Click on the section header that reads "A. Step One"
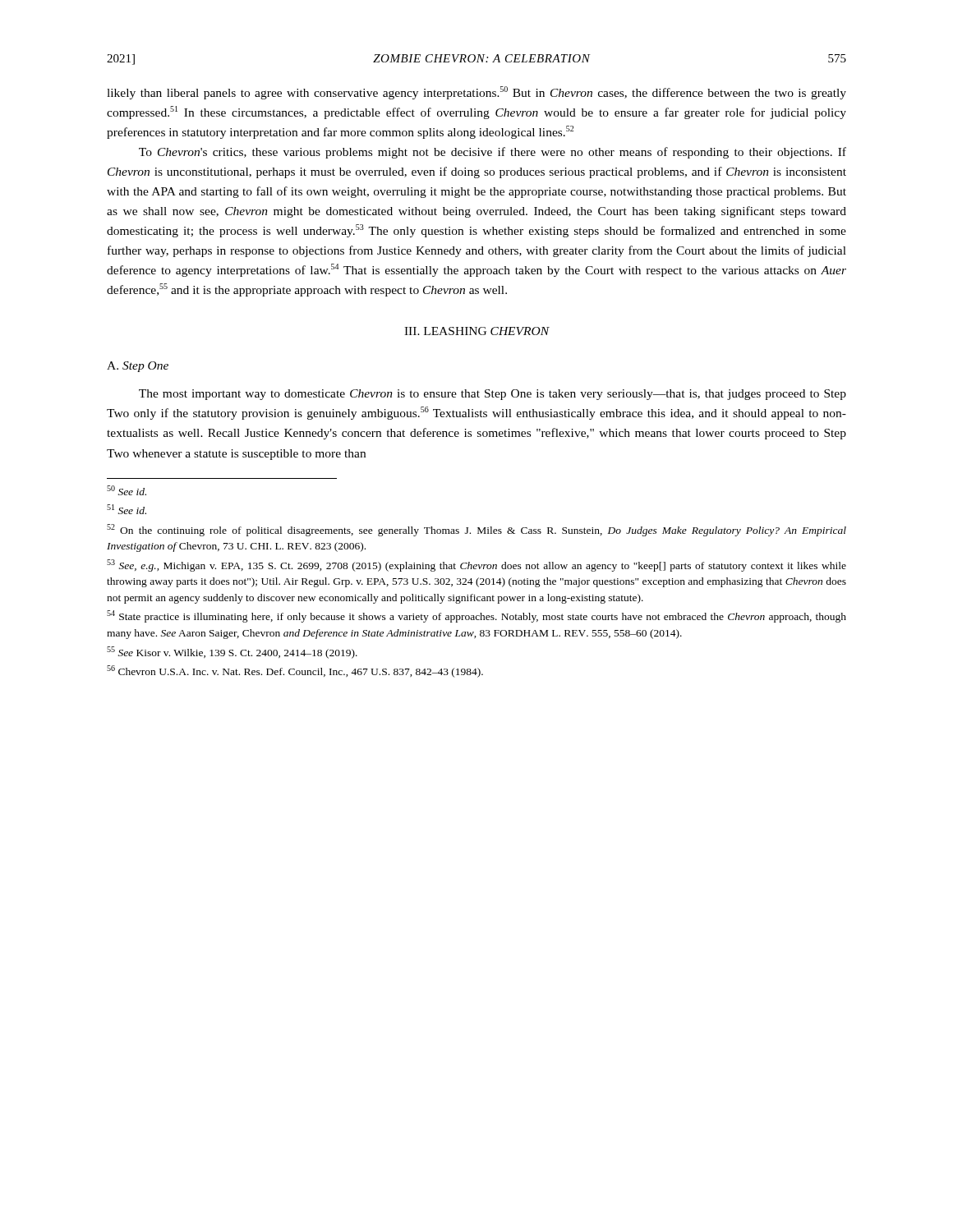Screen dimensions: 1232x953 (x=138, y=365)
